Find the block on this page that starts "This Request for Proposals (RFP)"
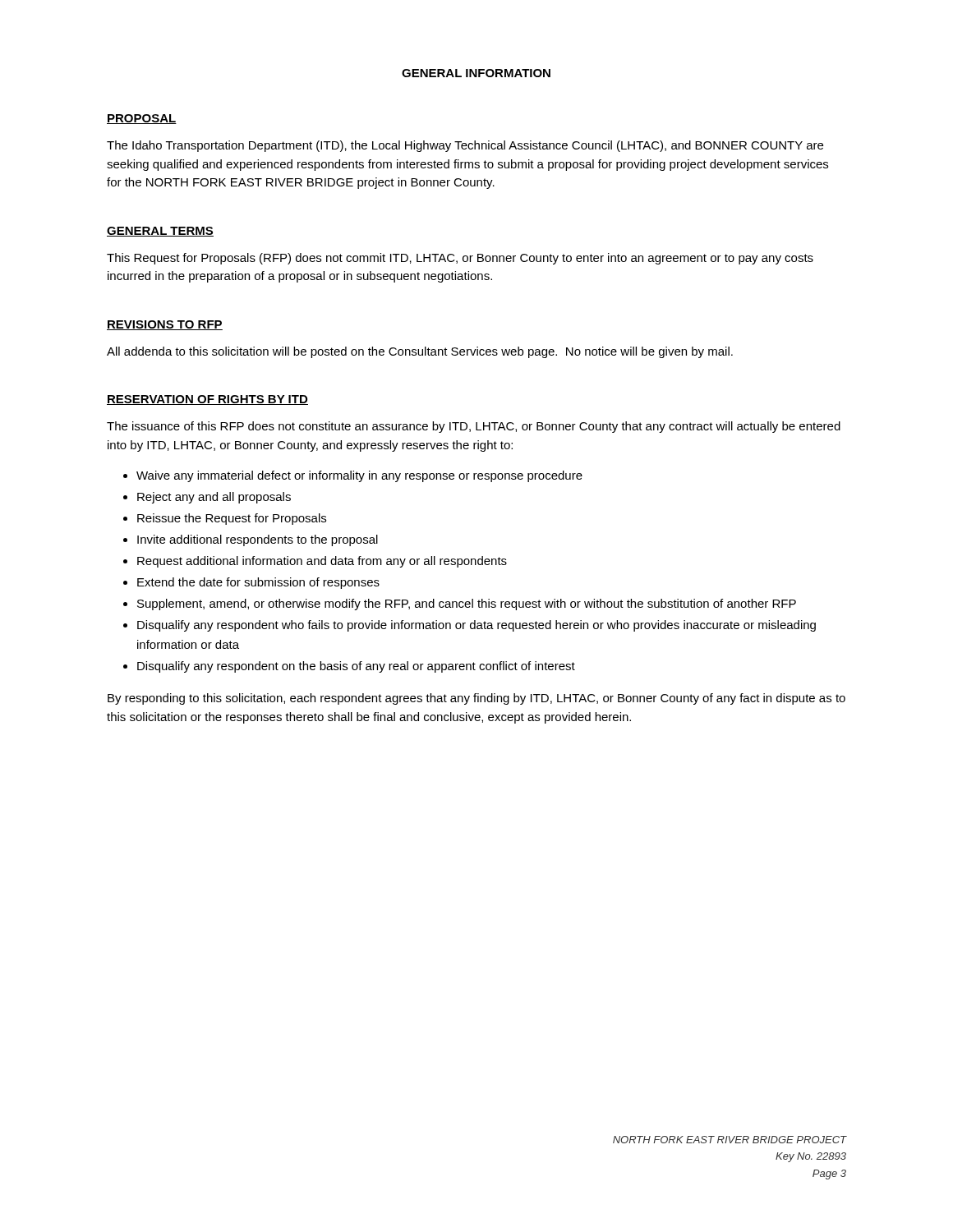953x1232 pixels. pos(460,266)
